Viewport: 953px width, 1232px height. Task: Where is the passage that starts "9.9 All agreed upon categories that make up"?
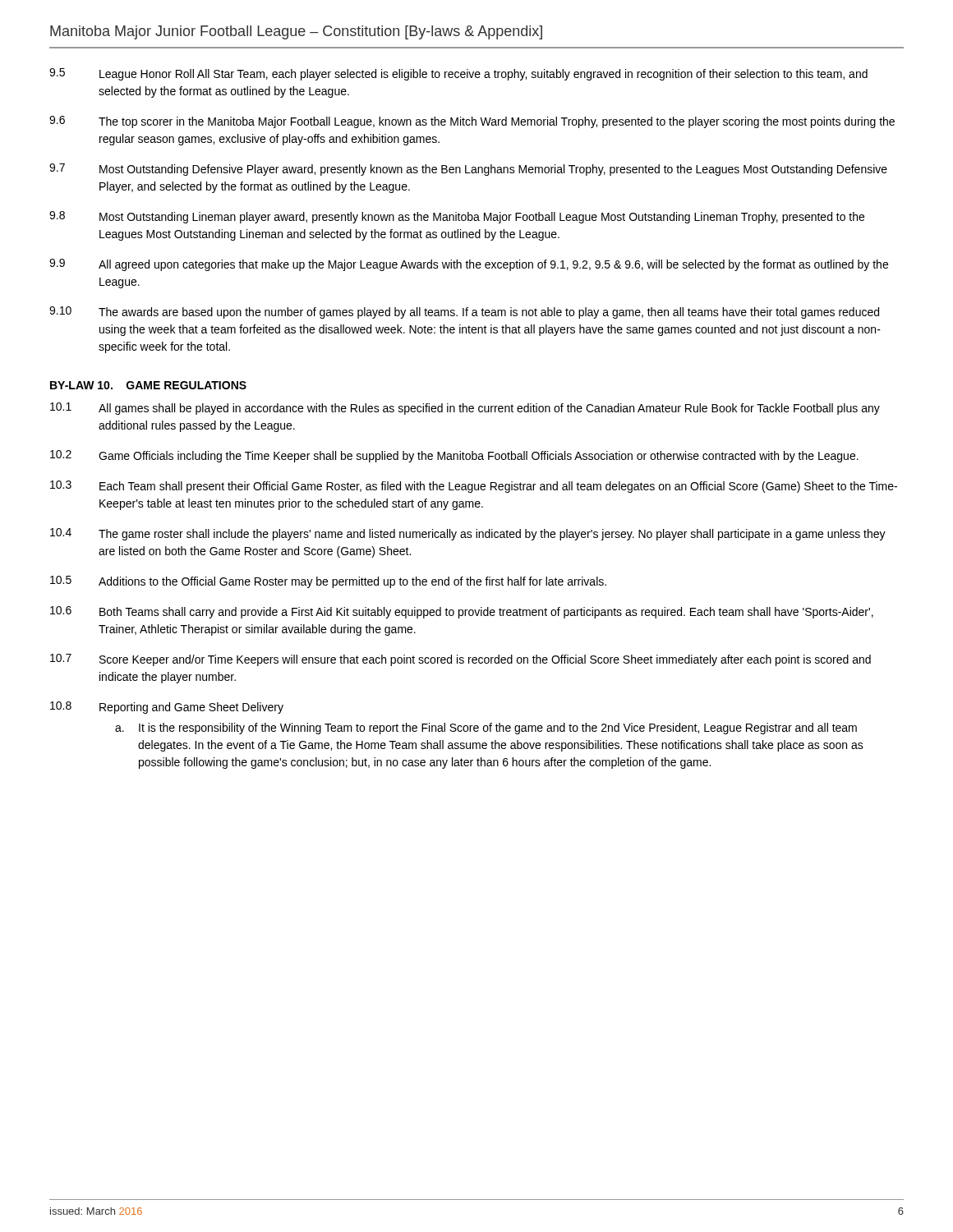pyautogui.click(x=476, y=274)
